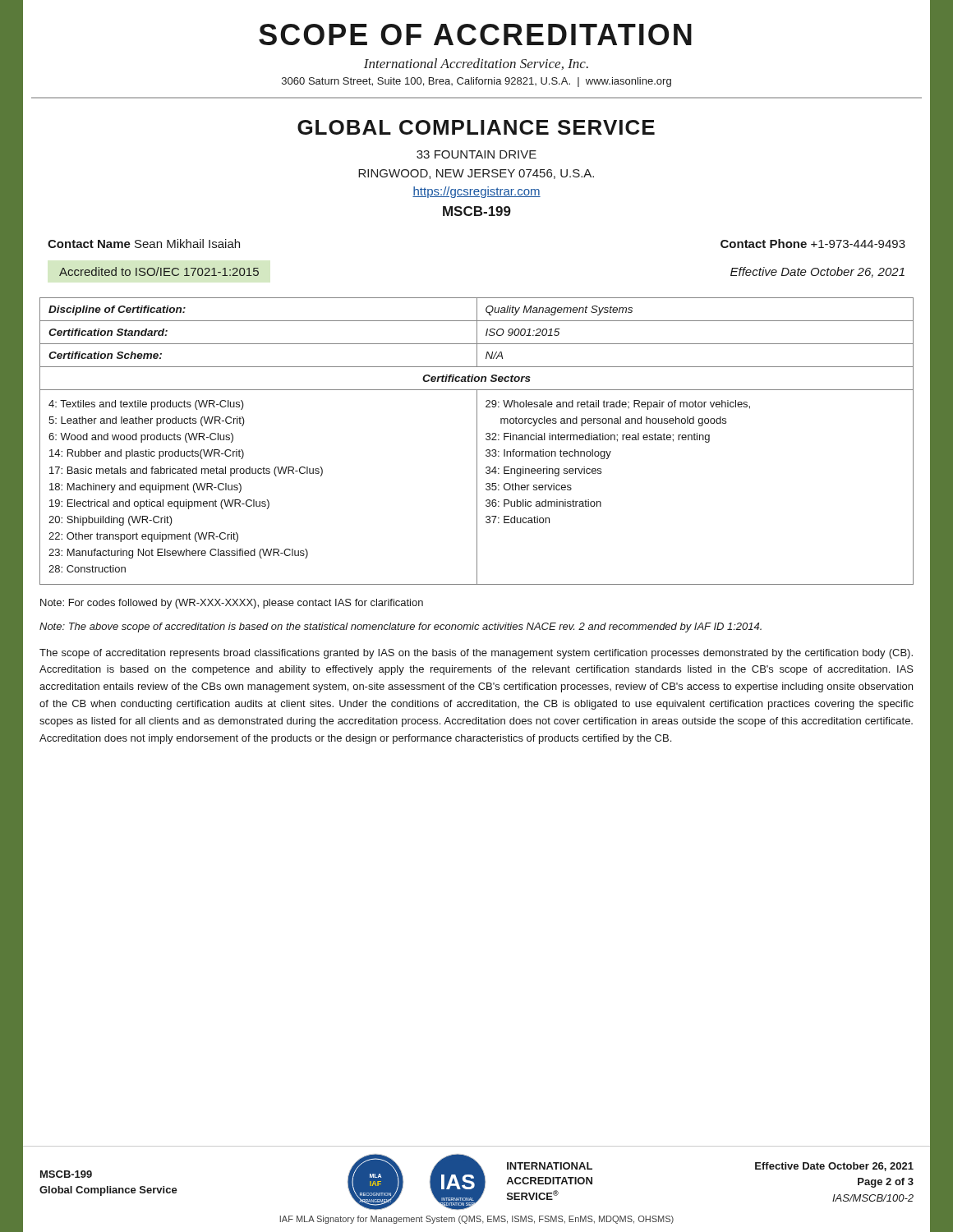The image size is (953, 1232).
Task: Click on the region starting "Contact Name Sean"
Action: [x=144, y=244]
